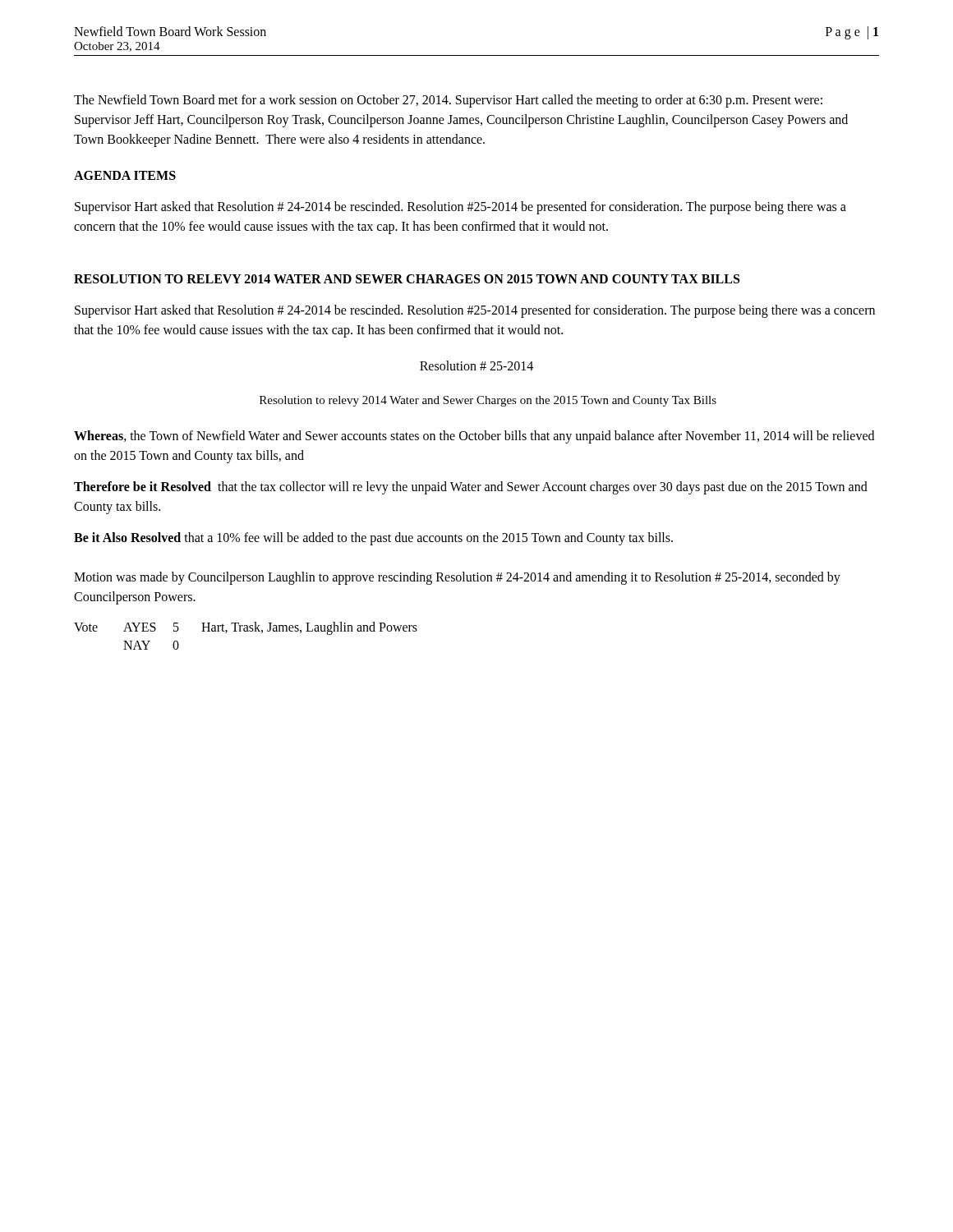The height and width of the screenshot is (1232, 953).
Task: Locate the block of text that opens with "Resolution to relevy 2014 Water and Sewer"
Action: [476, 400]
